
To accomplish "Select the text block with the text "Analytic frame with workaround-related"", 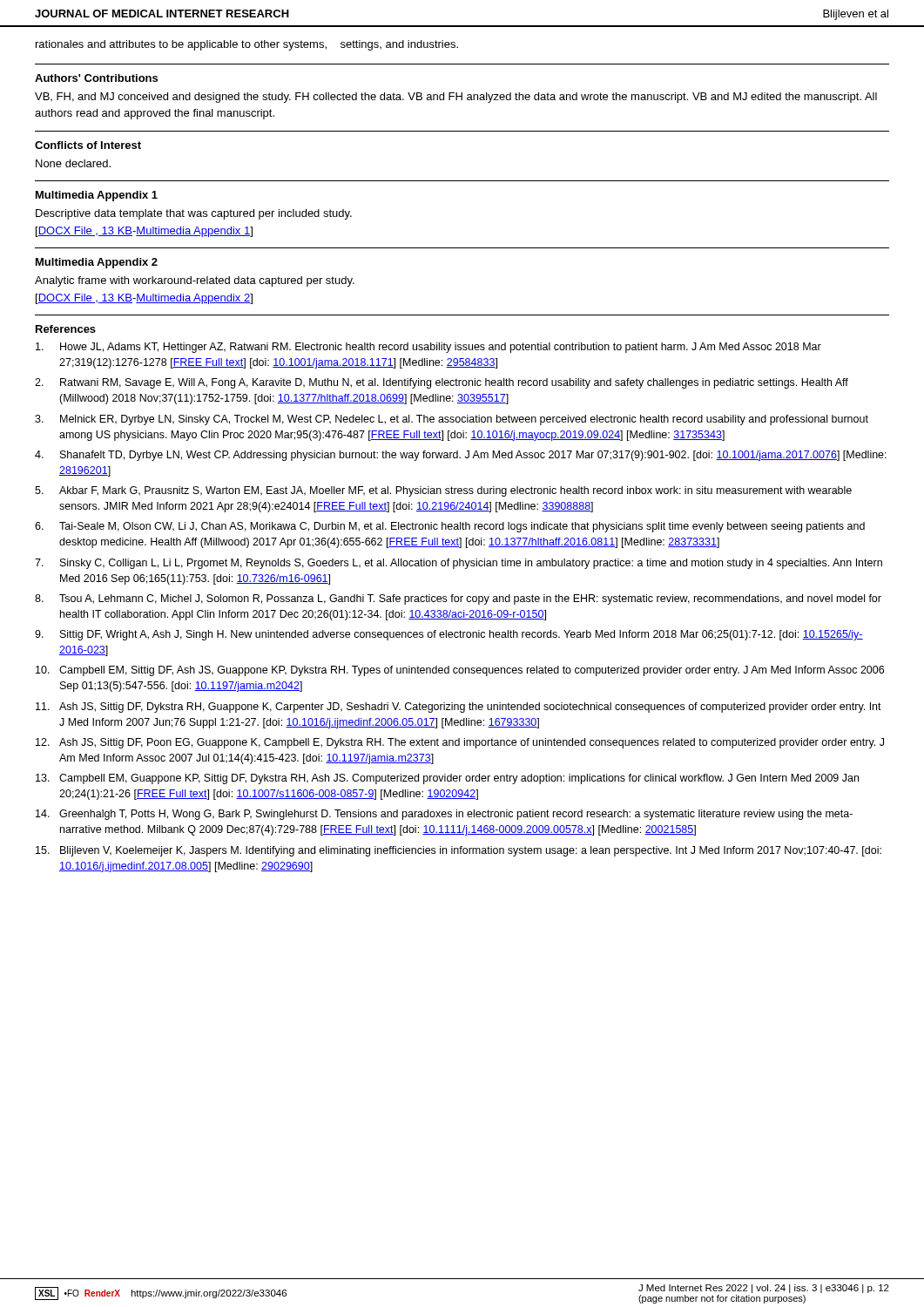I will coord(195,289).
